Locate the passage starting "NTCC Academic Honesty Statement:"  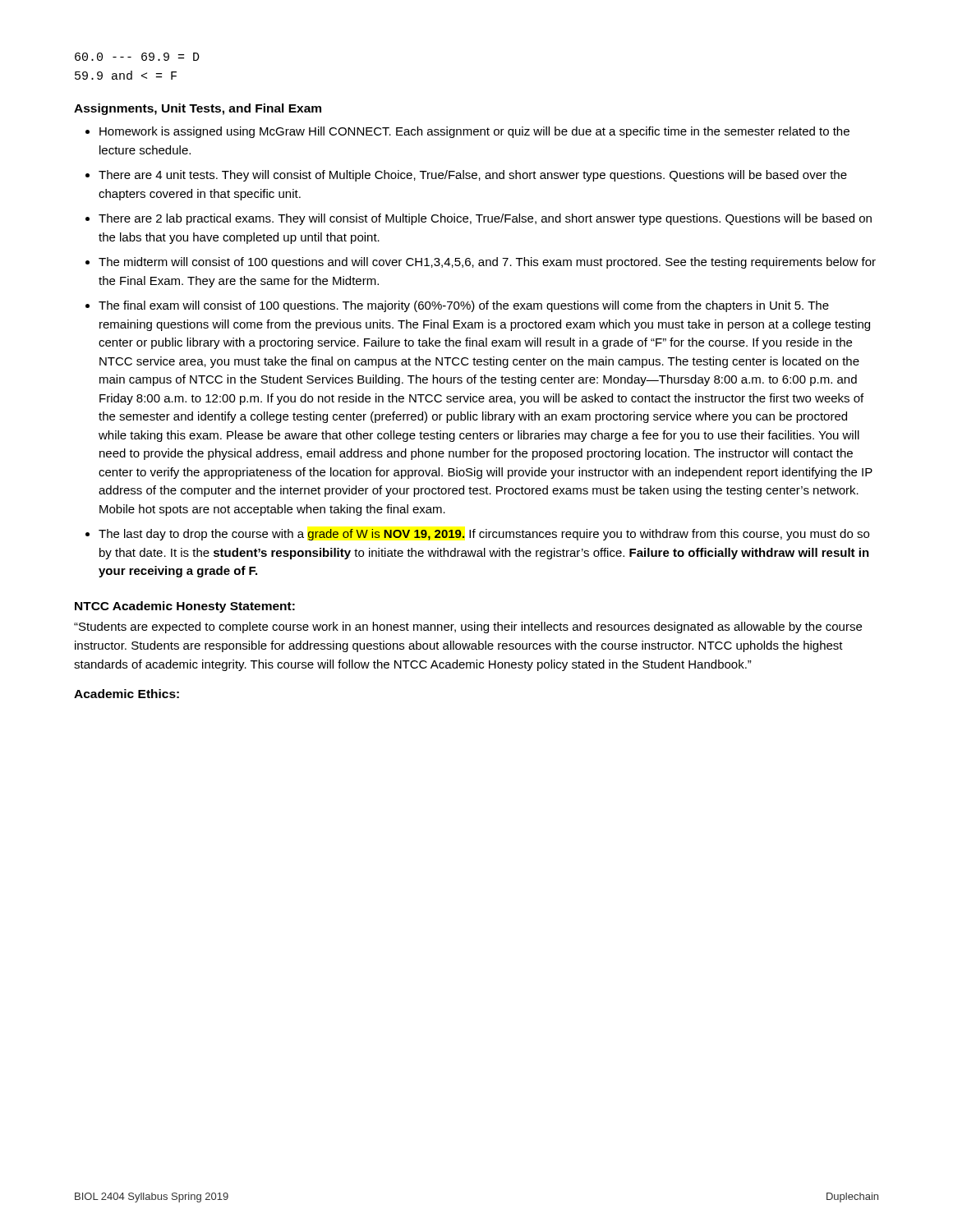185,605
